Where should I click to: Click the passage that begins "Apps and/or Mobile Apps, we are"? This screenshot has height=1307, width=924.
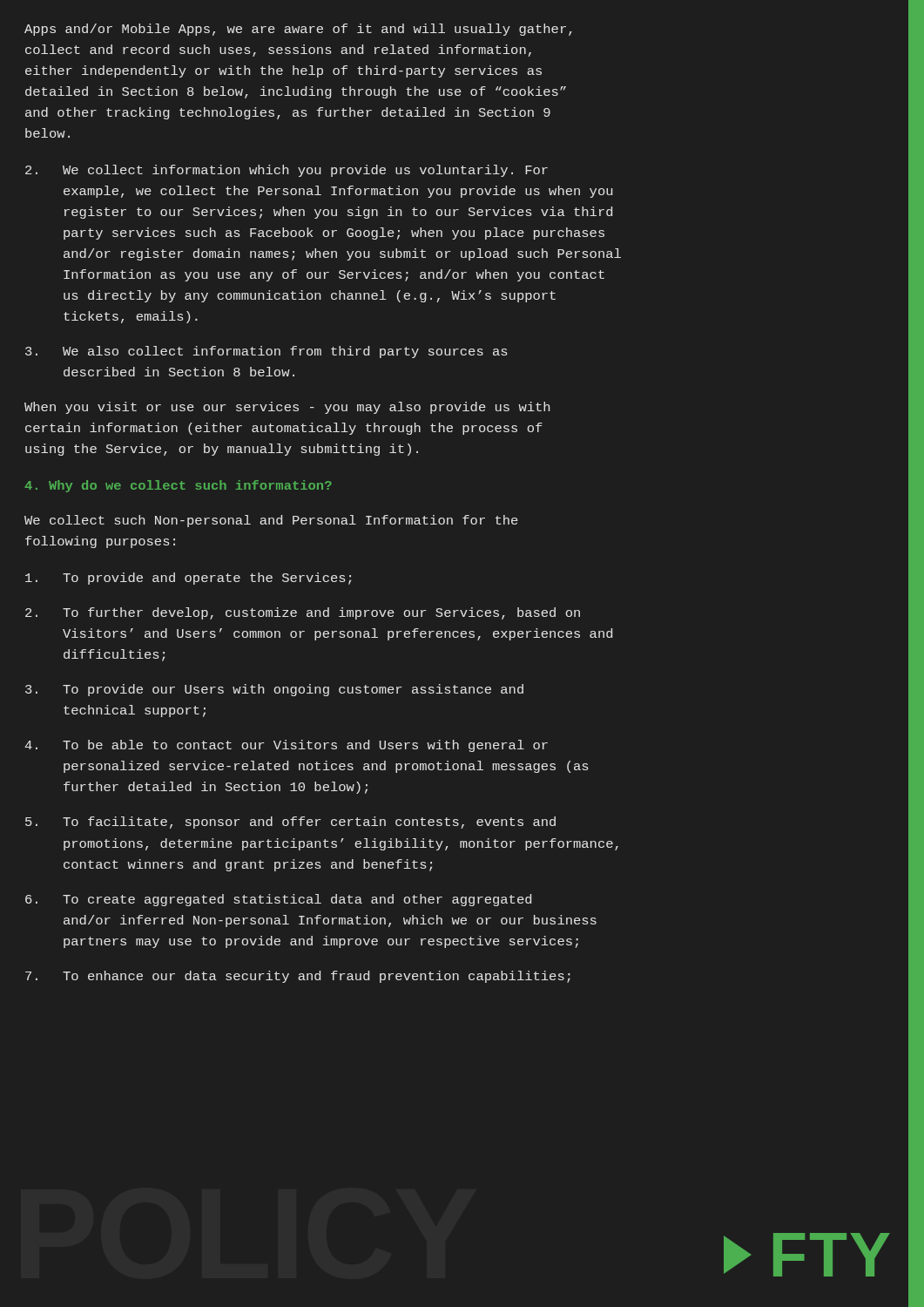point(300,82)
